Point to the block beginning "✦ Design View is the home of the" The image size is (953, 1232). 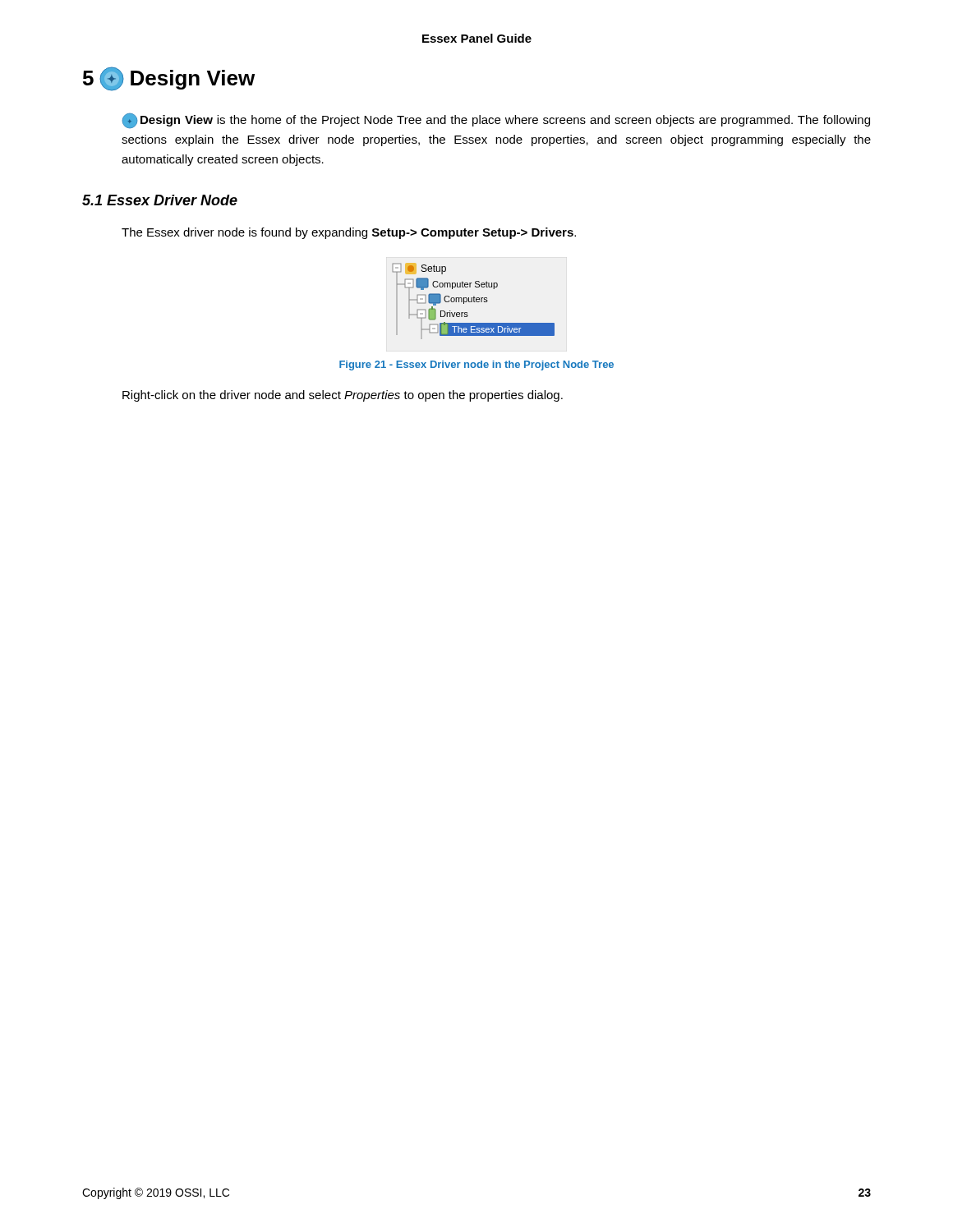click(496, 139)
